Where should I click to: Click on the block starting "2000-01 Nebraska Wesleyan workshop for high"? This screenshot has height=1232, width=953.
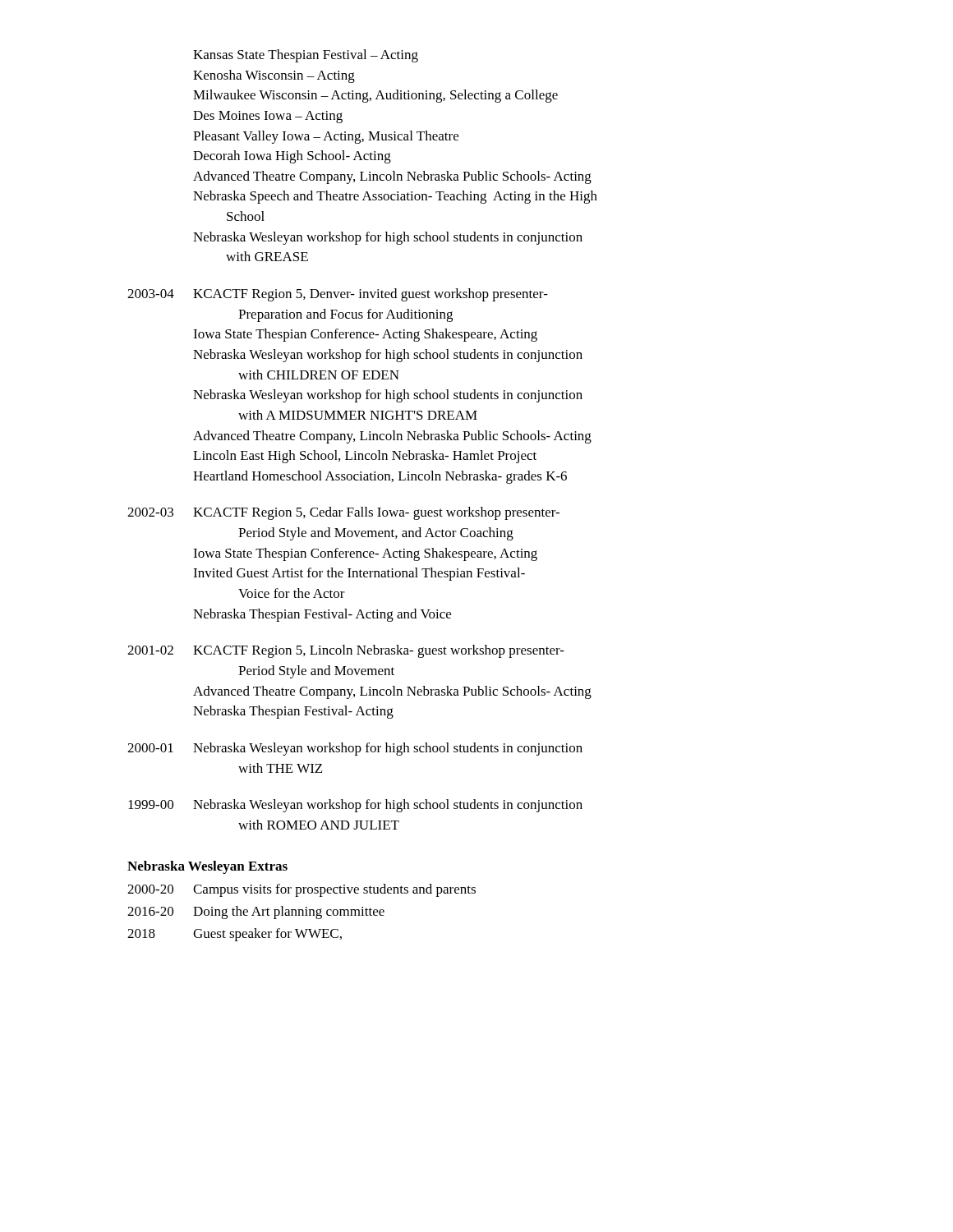click(x=485, y=758)
